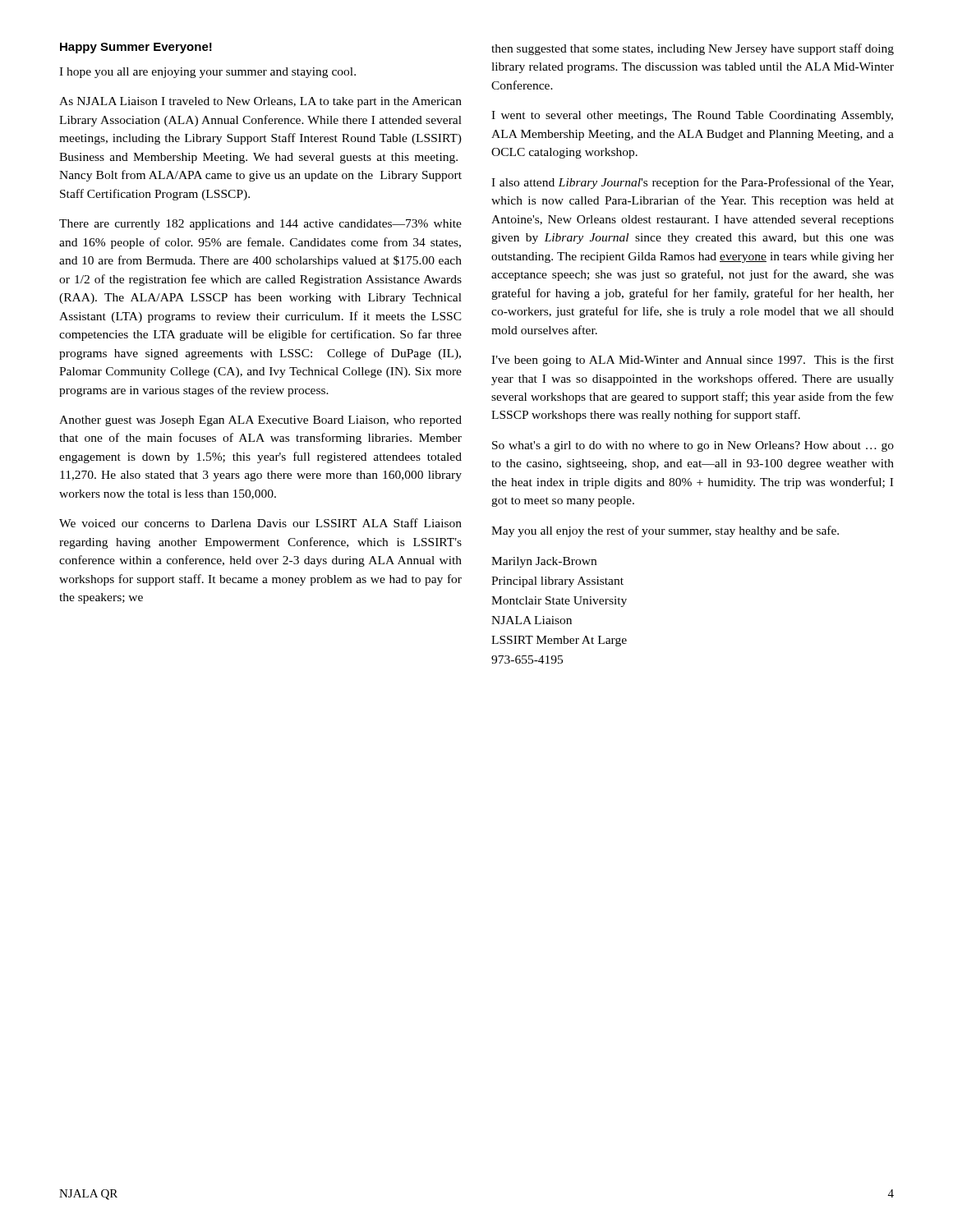The image size is (953, 1232).
Task: Click on the text block that reads "So what's a girl to"
Action: click(x=693, y=473)
